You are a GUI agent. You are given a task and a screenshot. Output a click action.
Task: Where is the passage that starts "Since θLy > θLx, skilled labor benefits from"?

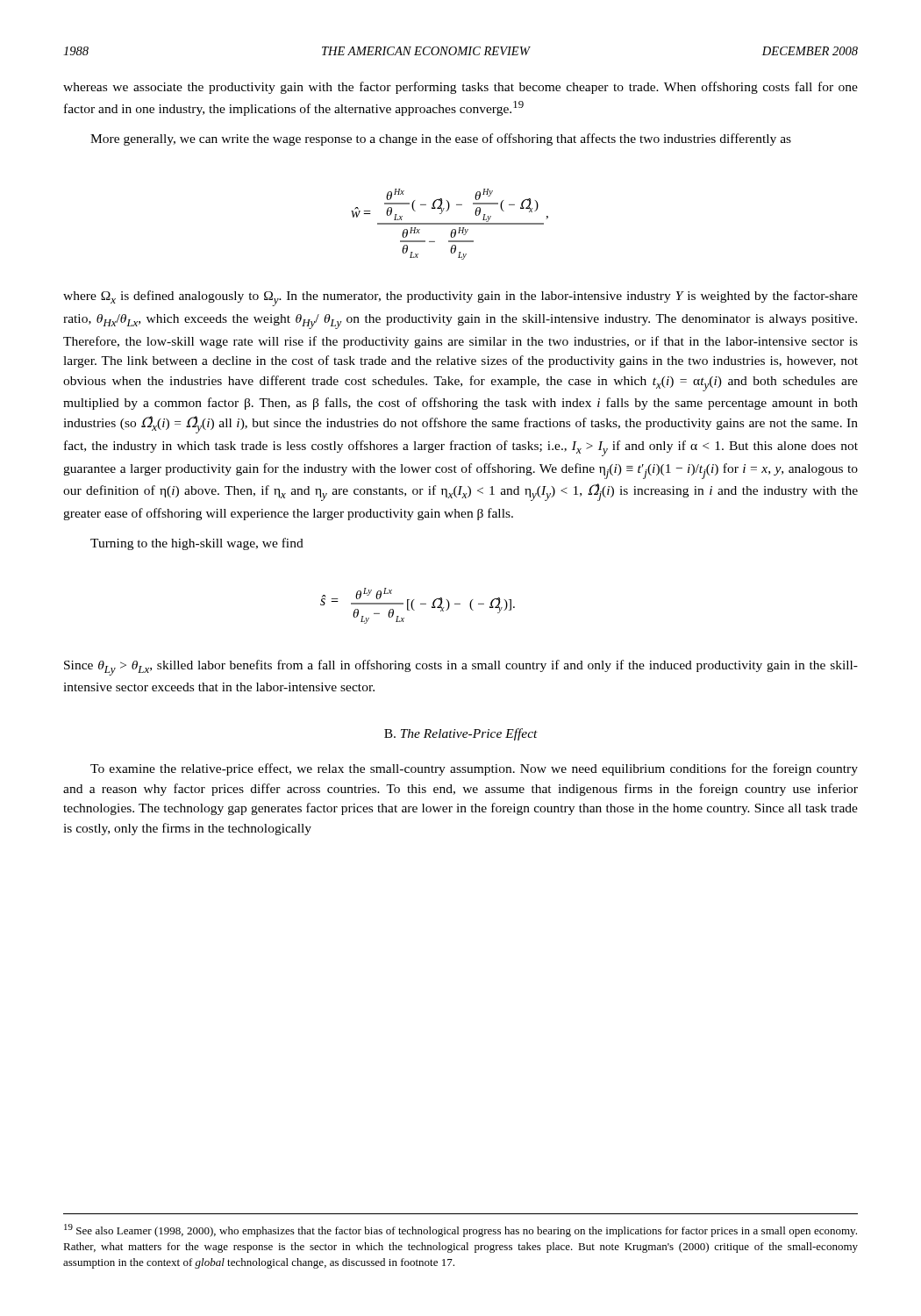click(460, 676)
